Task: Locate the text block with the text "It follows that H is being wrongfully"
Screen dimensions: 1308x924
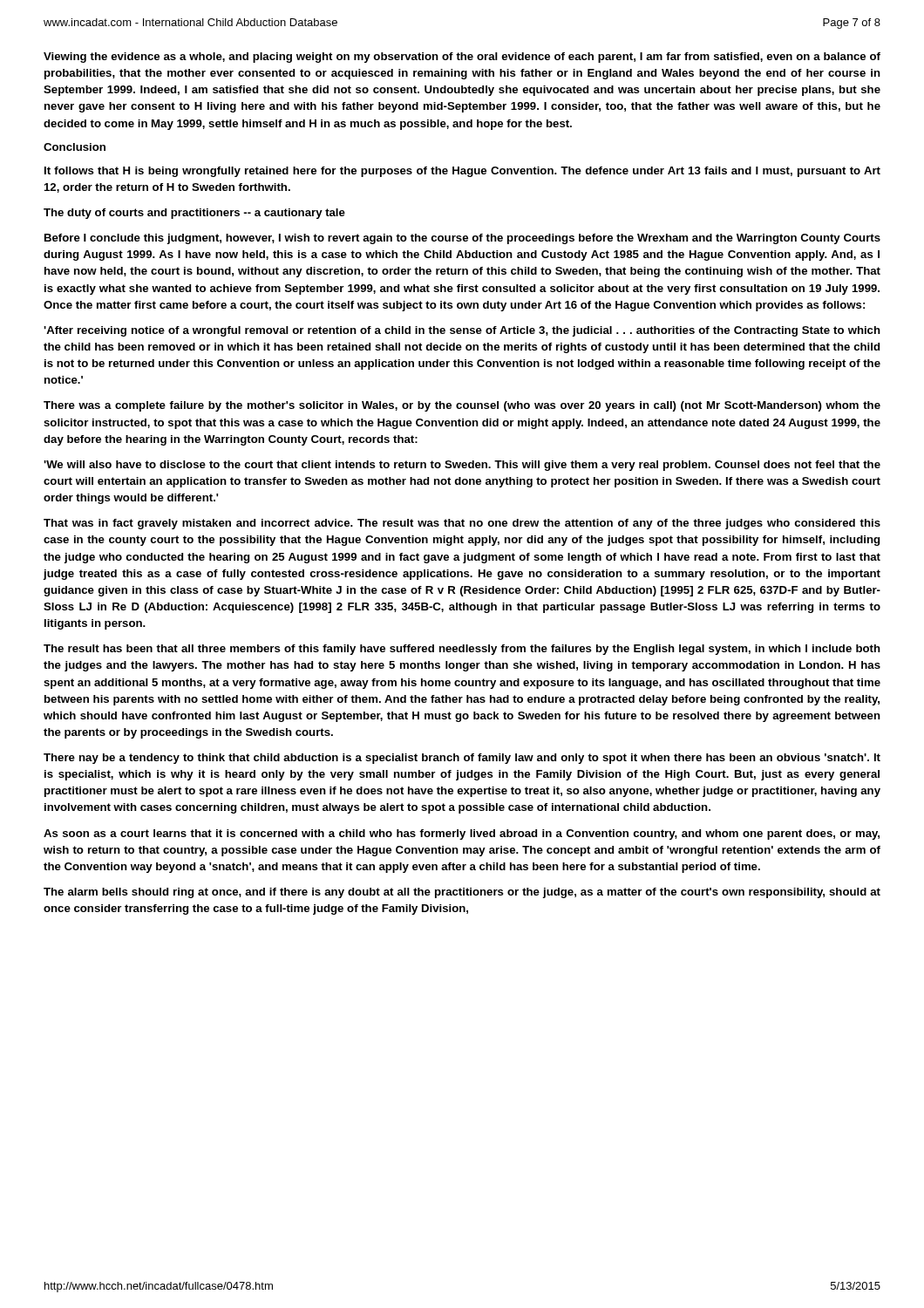Action: 462,179
